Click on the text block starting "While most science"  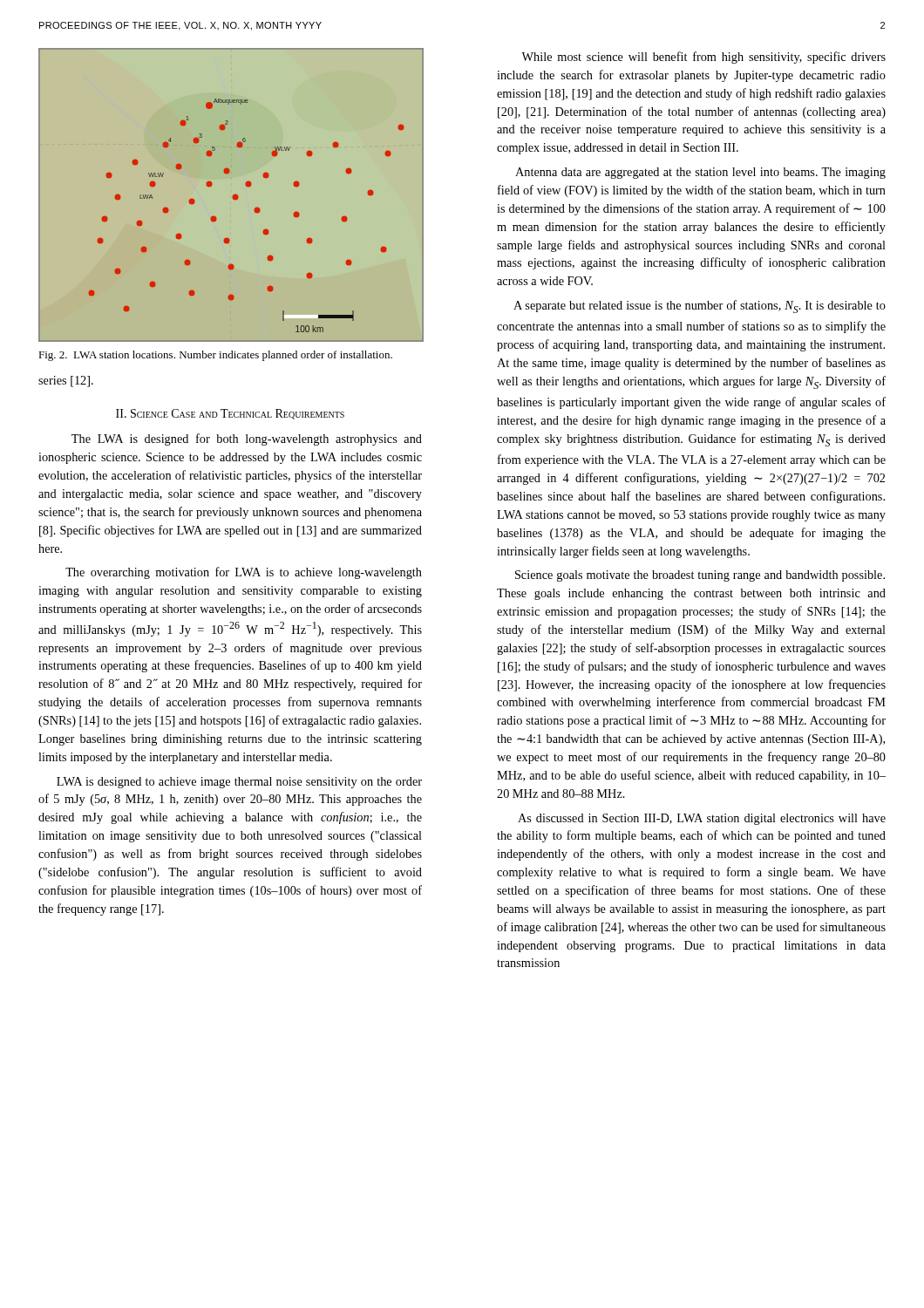coord(691,103)
